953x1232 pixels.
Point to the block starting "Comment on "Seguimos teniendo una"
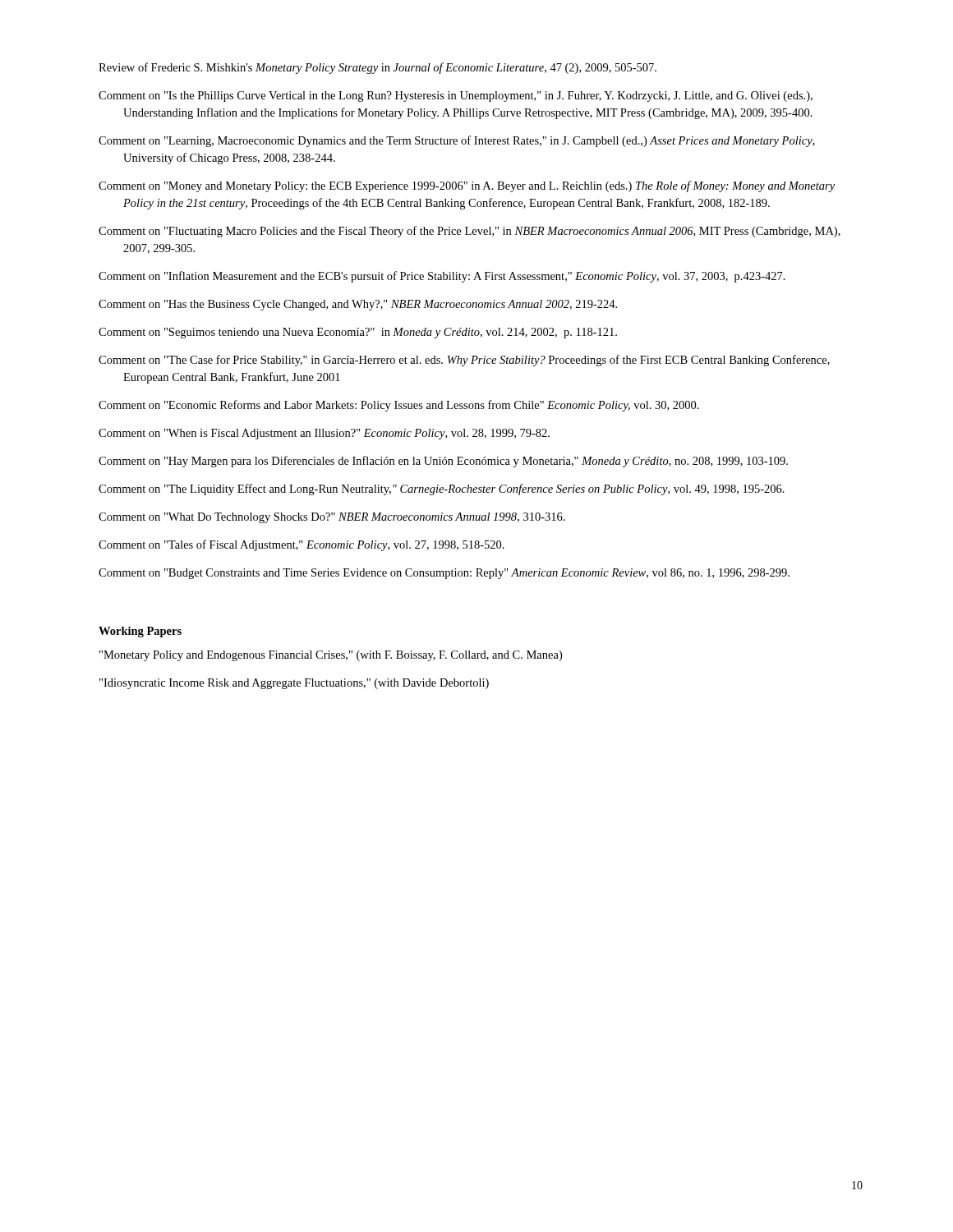pos(358,332)
